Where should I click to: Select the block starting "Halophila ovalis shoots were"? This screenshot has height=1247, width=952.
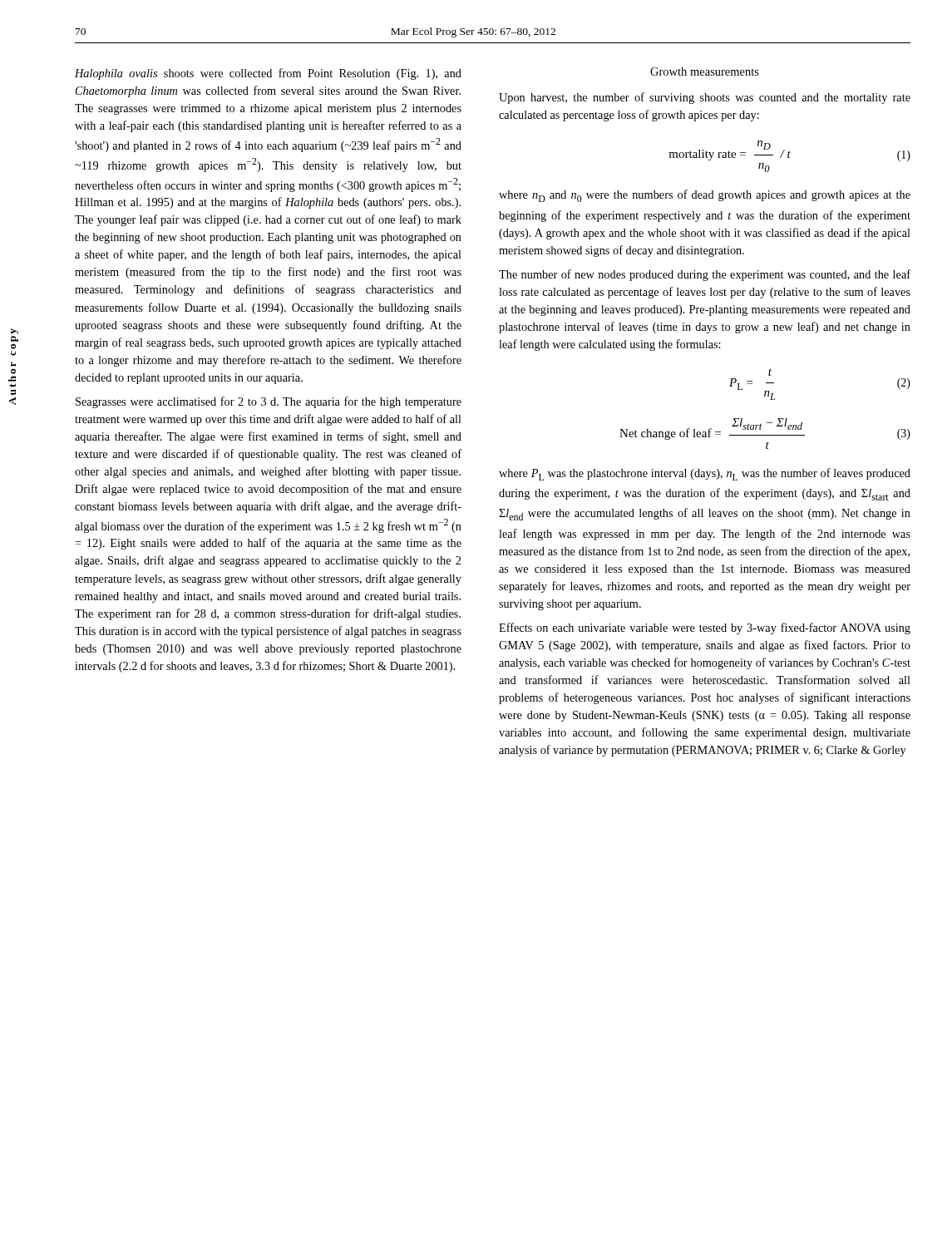[x=268, y=225]
